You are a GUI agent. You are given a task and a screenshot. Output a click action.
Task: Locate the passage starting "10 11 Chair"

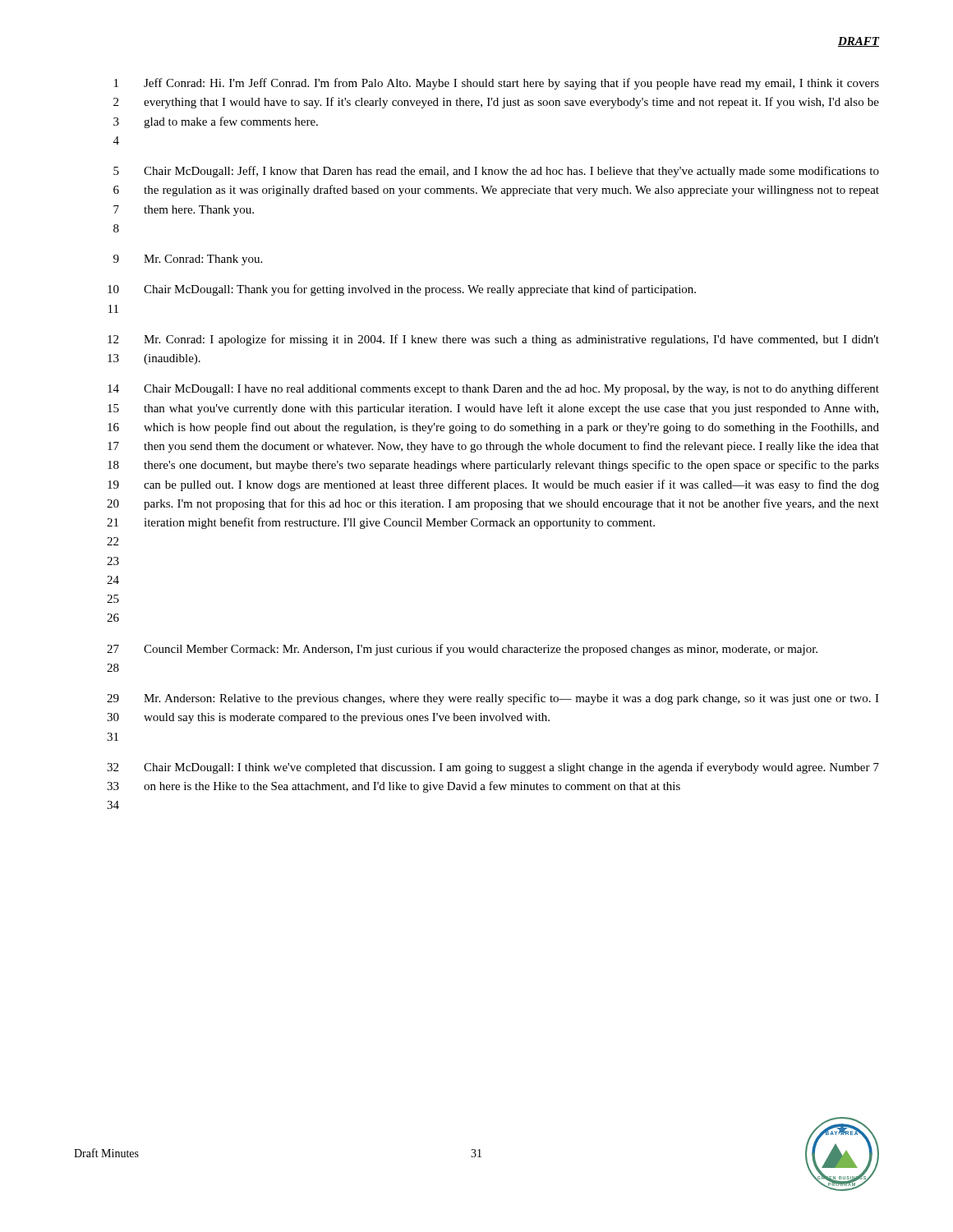tap(476, 299)
